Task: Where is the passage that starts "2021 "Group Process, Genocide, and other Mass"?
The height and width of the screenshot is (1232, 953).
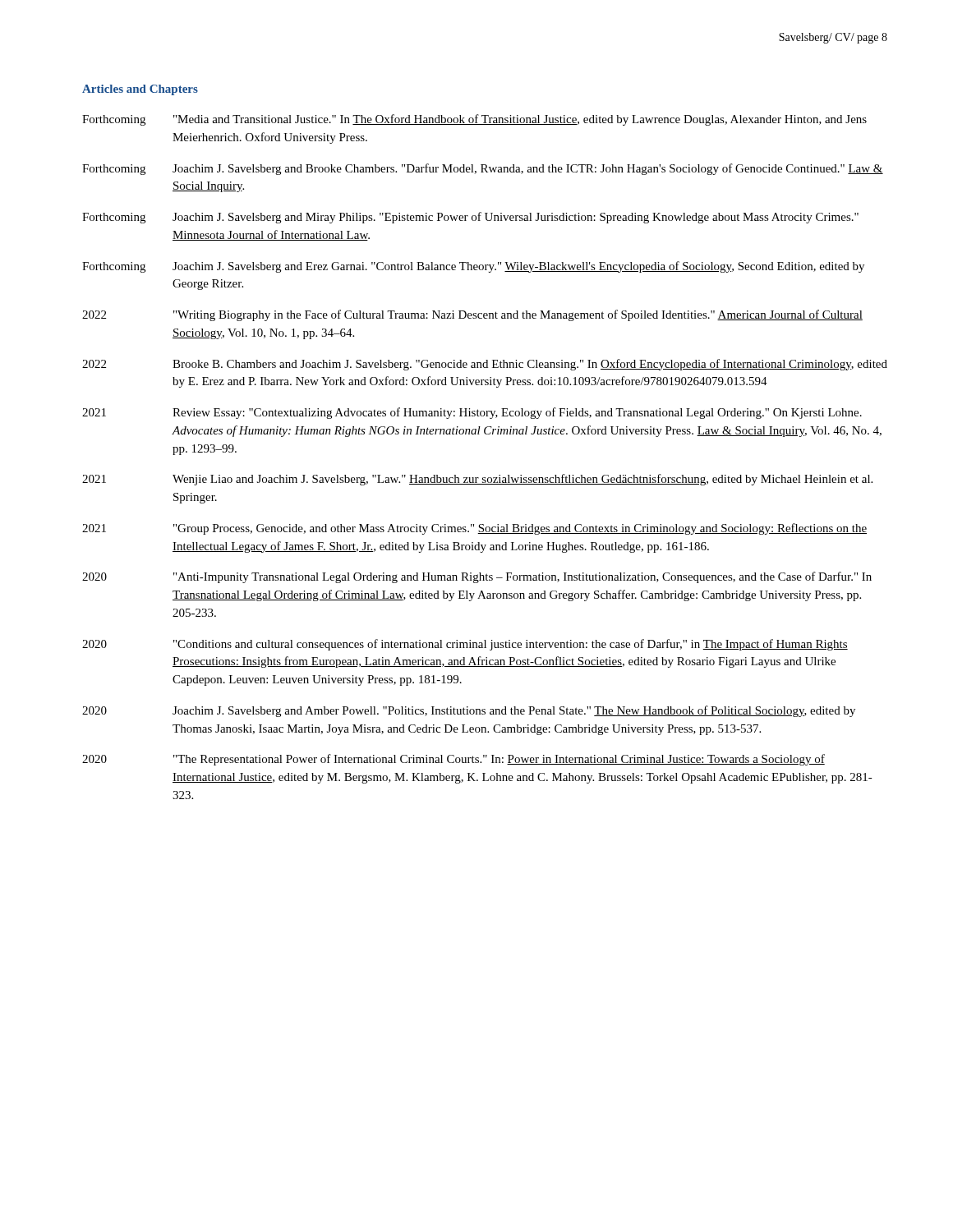Action: point(485,538)
